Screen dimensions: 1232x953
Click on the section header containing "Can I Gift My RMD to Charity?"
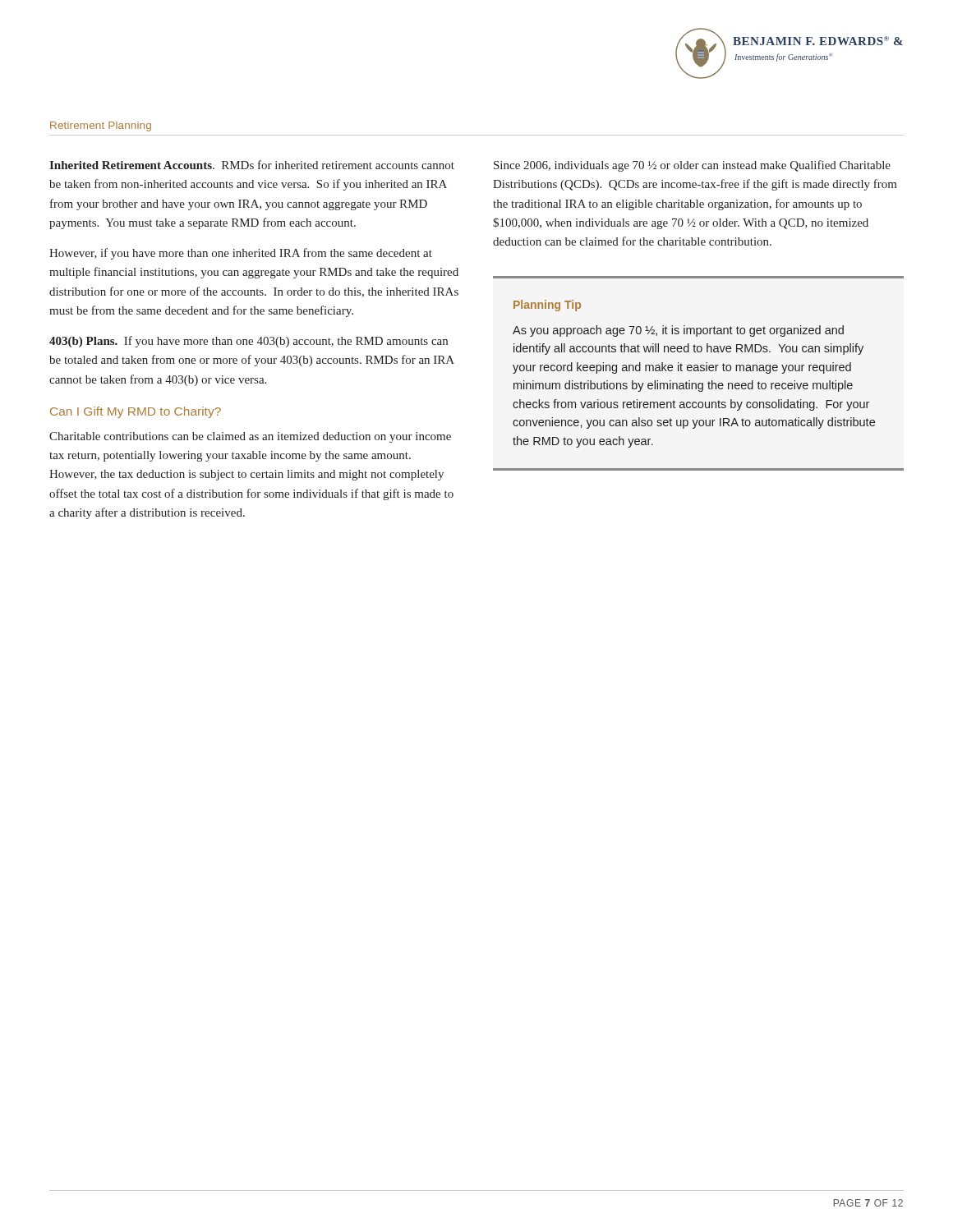pyautogui.click(x=136, y=412)
